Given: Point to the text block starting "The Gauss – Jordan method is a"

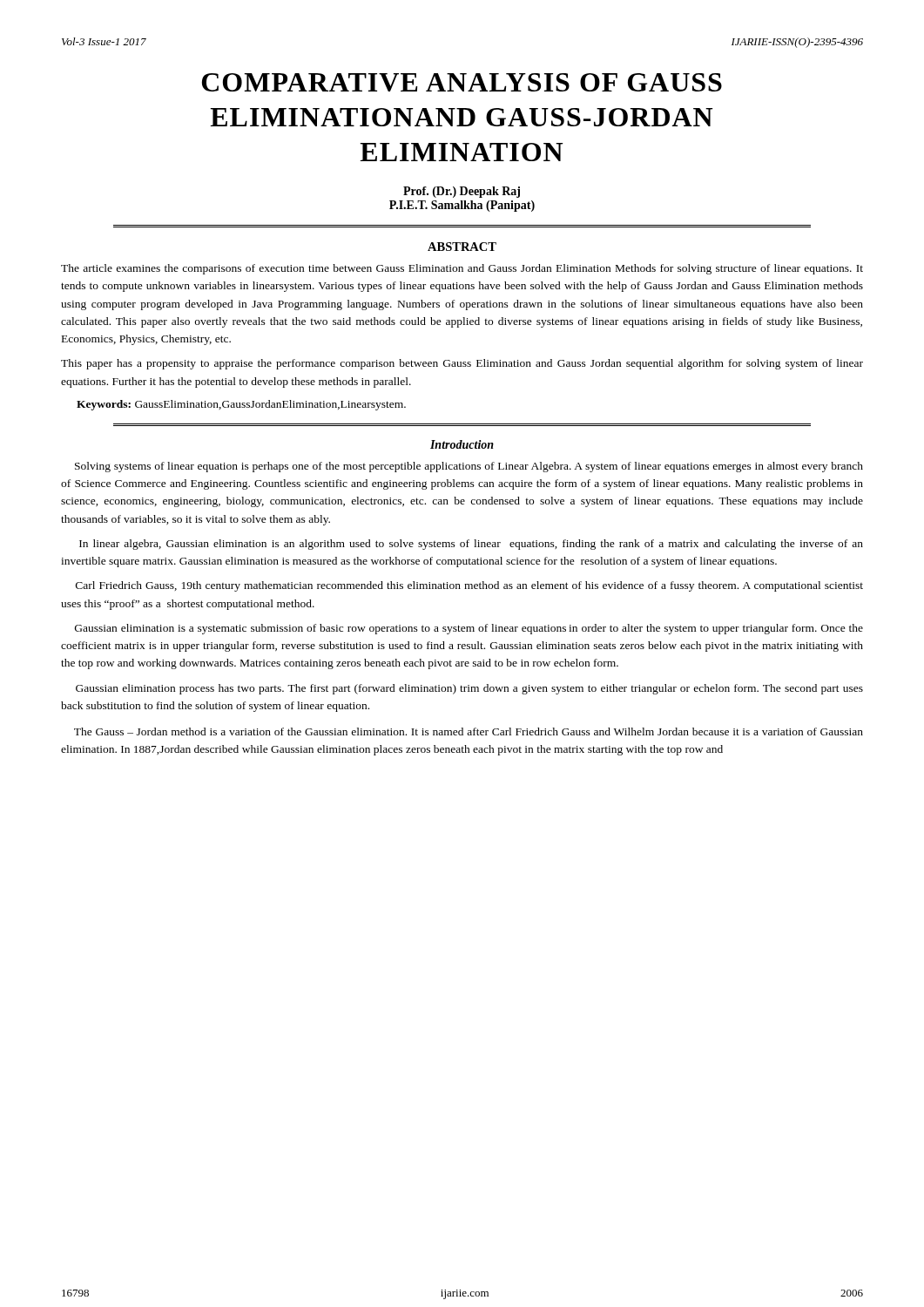Looking at the screenshot, I should click(462, 740).
